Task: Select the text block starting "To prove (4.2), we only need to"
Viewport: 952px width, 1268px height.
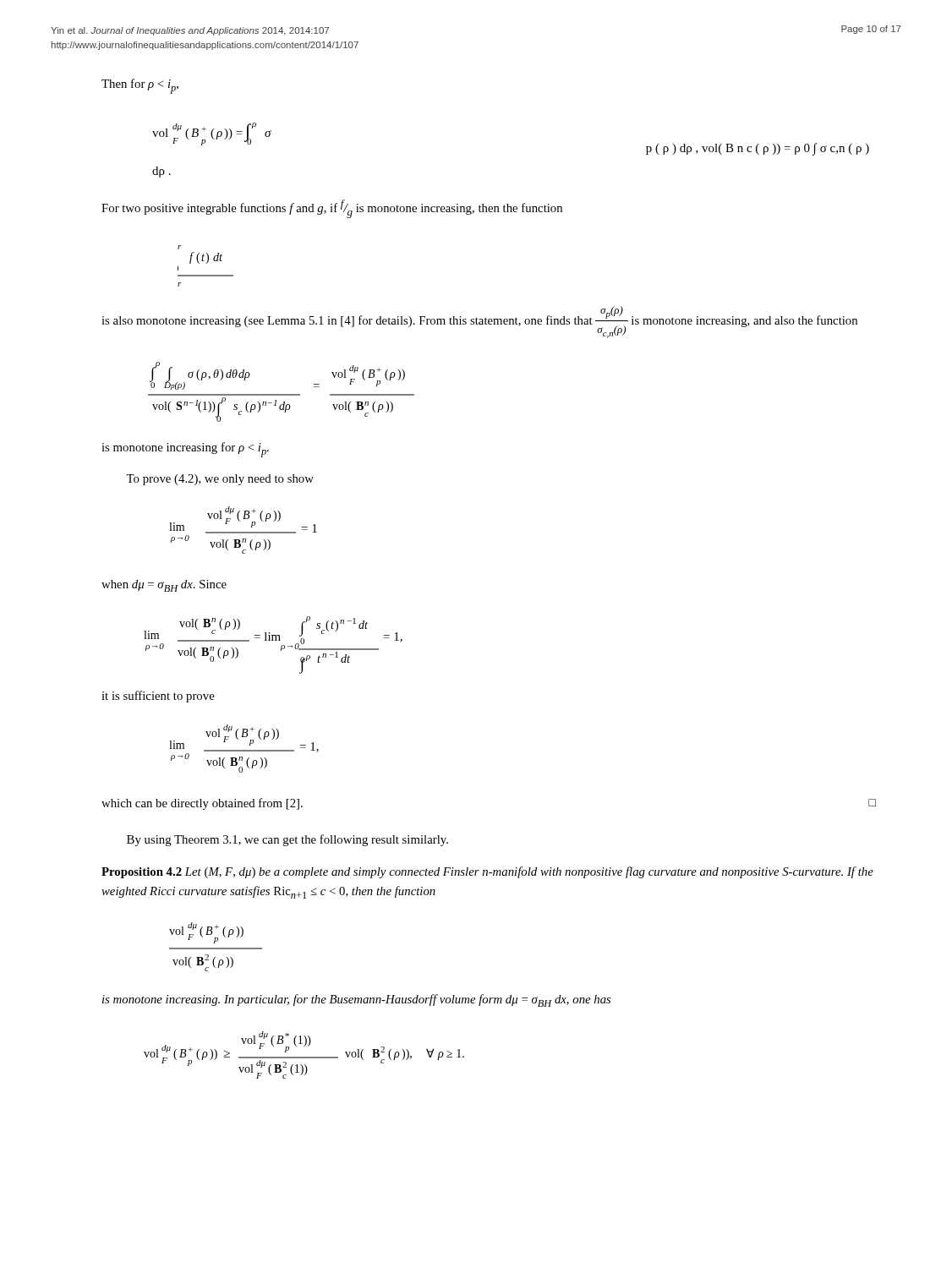Action: pyautogui.click(x=220, y=478)
